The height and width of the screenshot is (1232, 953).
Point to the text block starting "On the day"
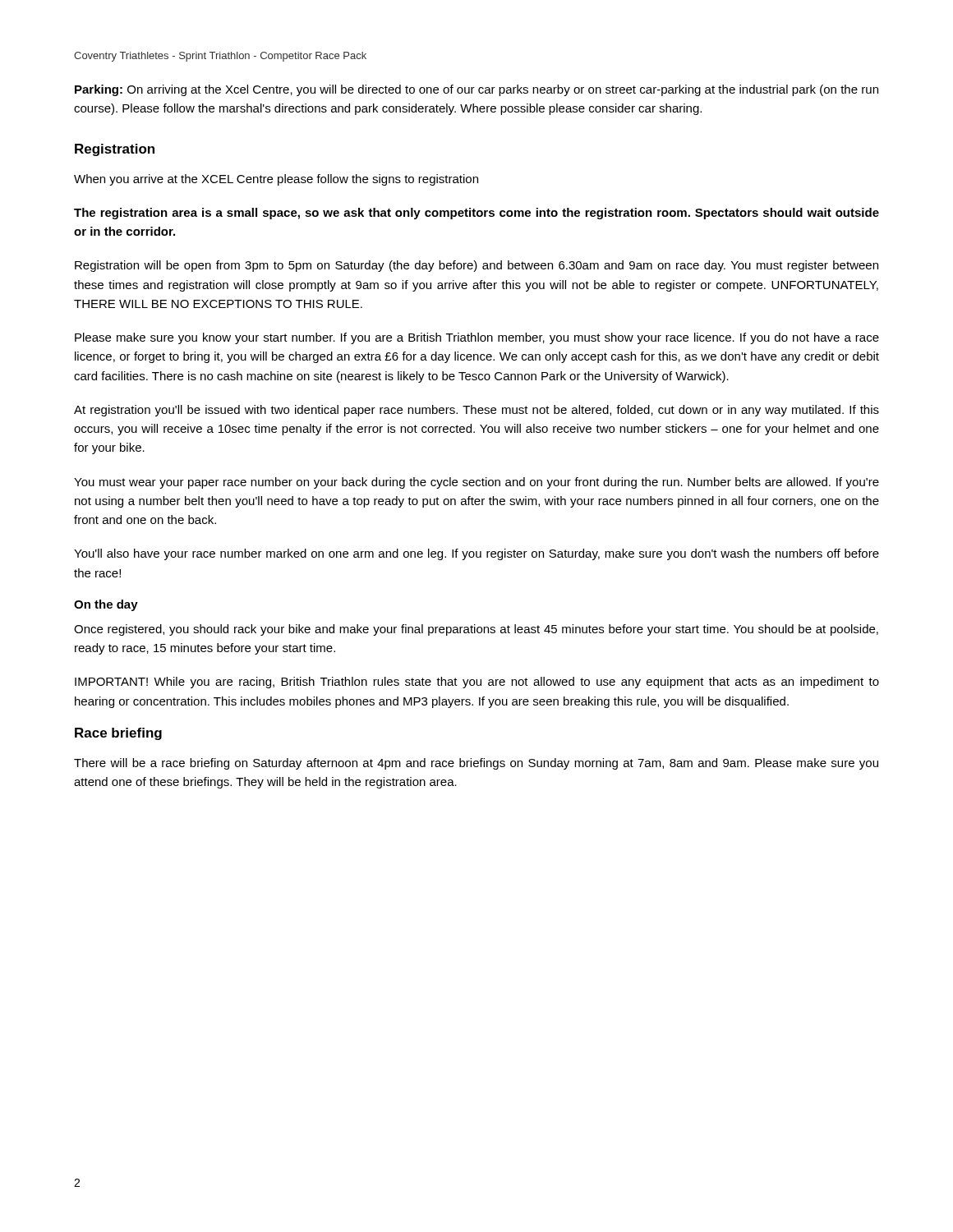click(x=106, y=604)
